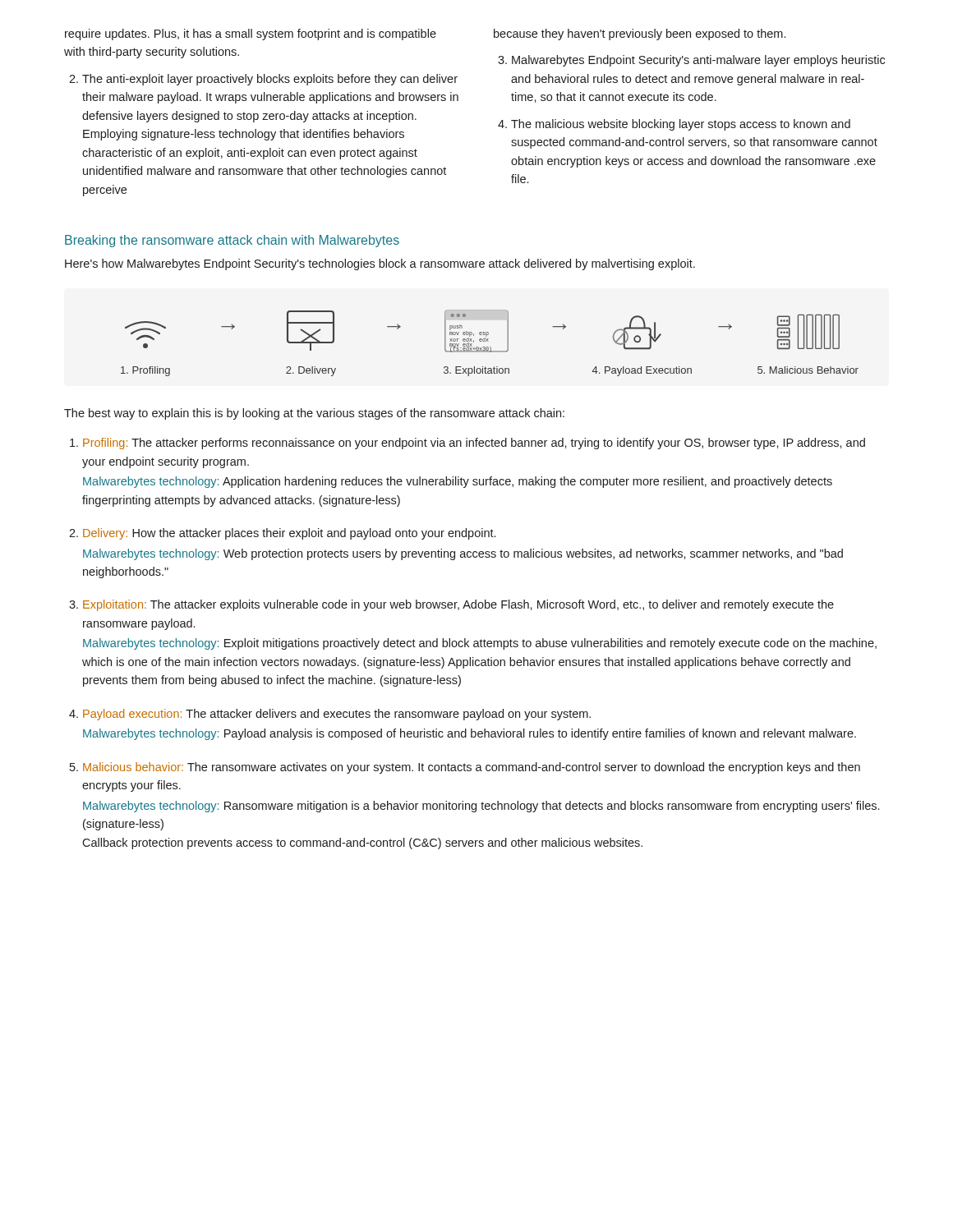The height and width of the screenshot is (1232, 953).
Task: Find a infographic
Action: pyautogui.click(x=476, y=337)
